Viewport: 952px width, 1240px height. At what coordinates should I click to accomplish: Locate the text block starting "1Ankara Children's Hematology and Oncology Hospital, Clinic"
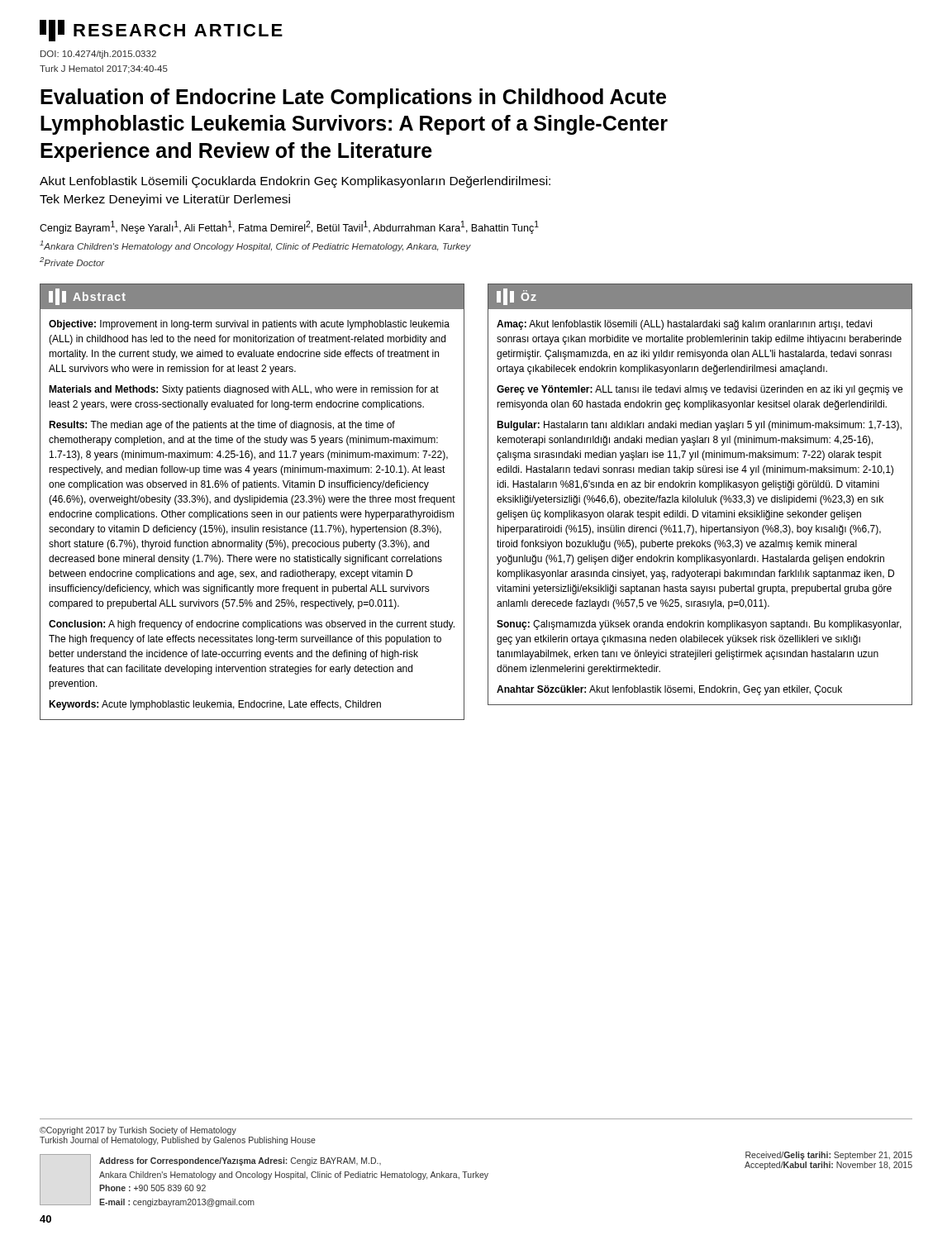[x=255, y=253]
